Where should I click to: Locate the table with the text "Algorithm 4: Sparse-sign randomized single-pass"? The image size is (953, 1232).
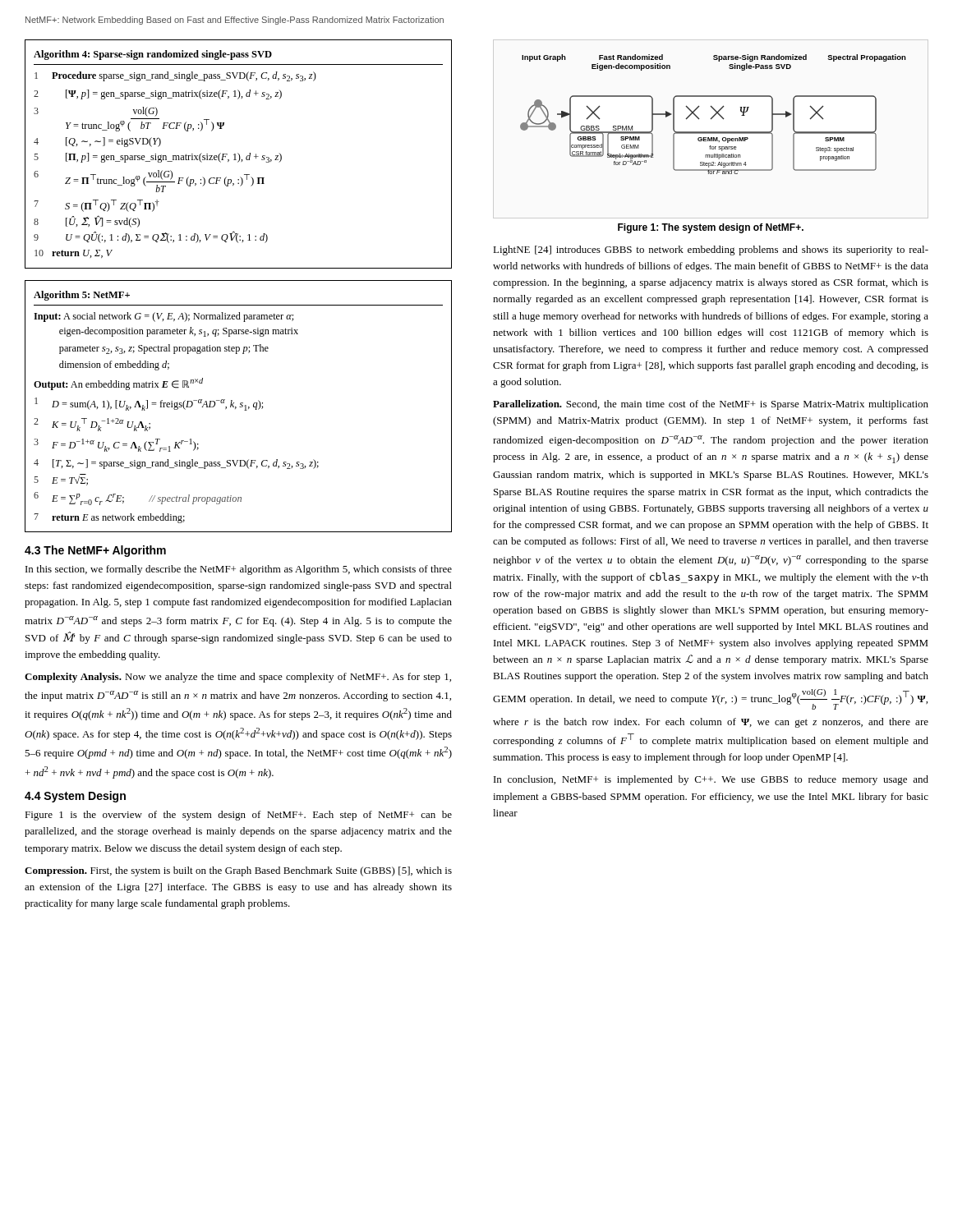[x=238, y=154]
